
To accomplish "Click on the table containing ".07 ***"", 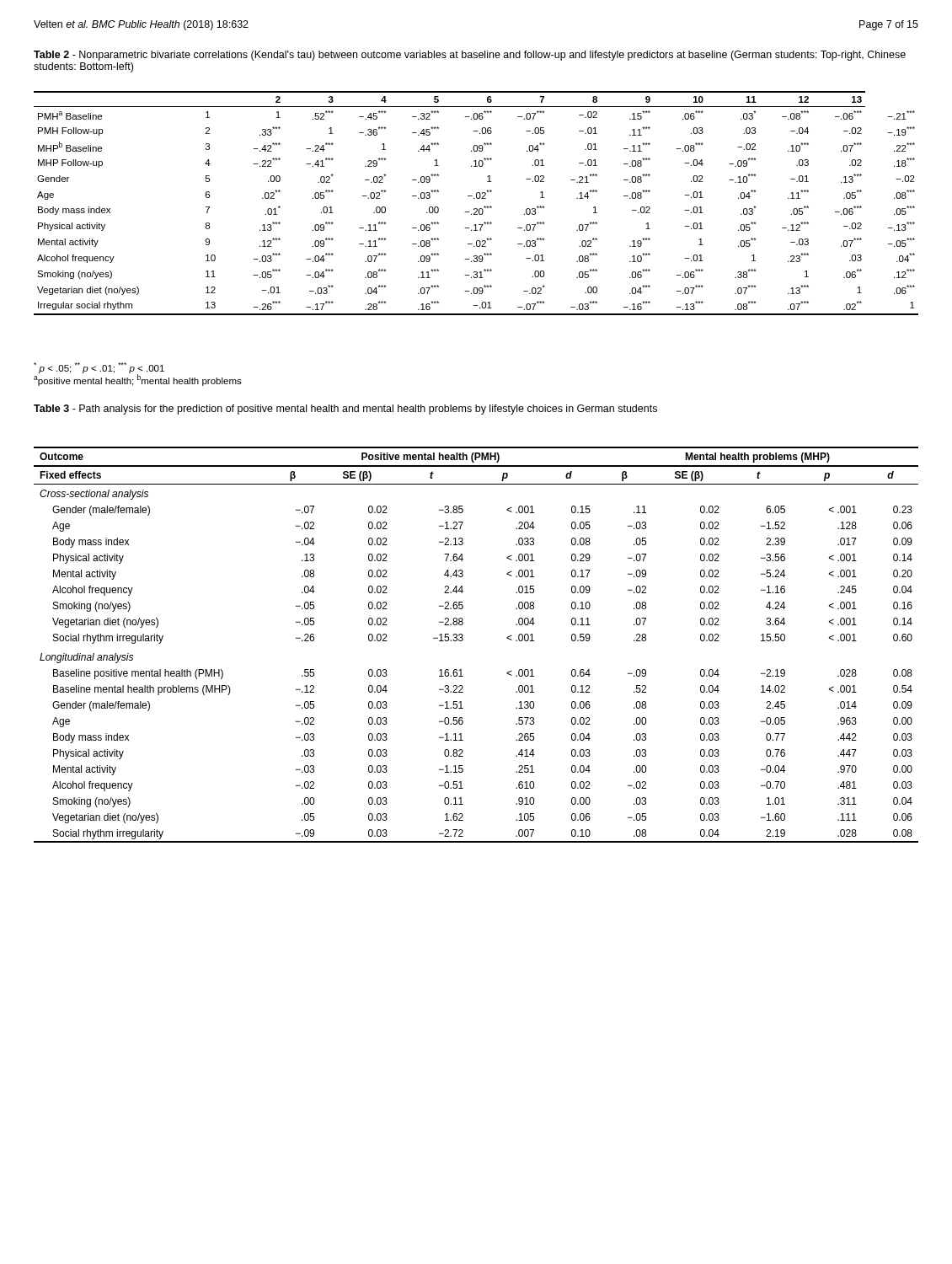I will 476,203.
